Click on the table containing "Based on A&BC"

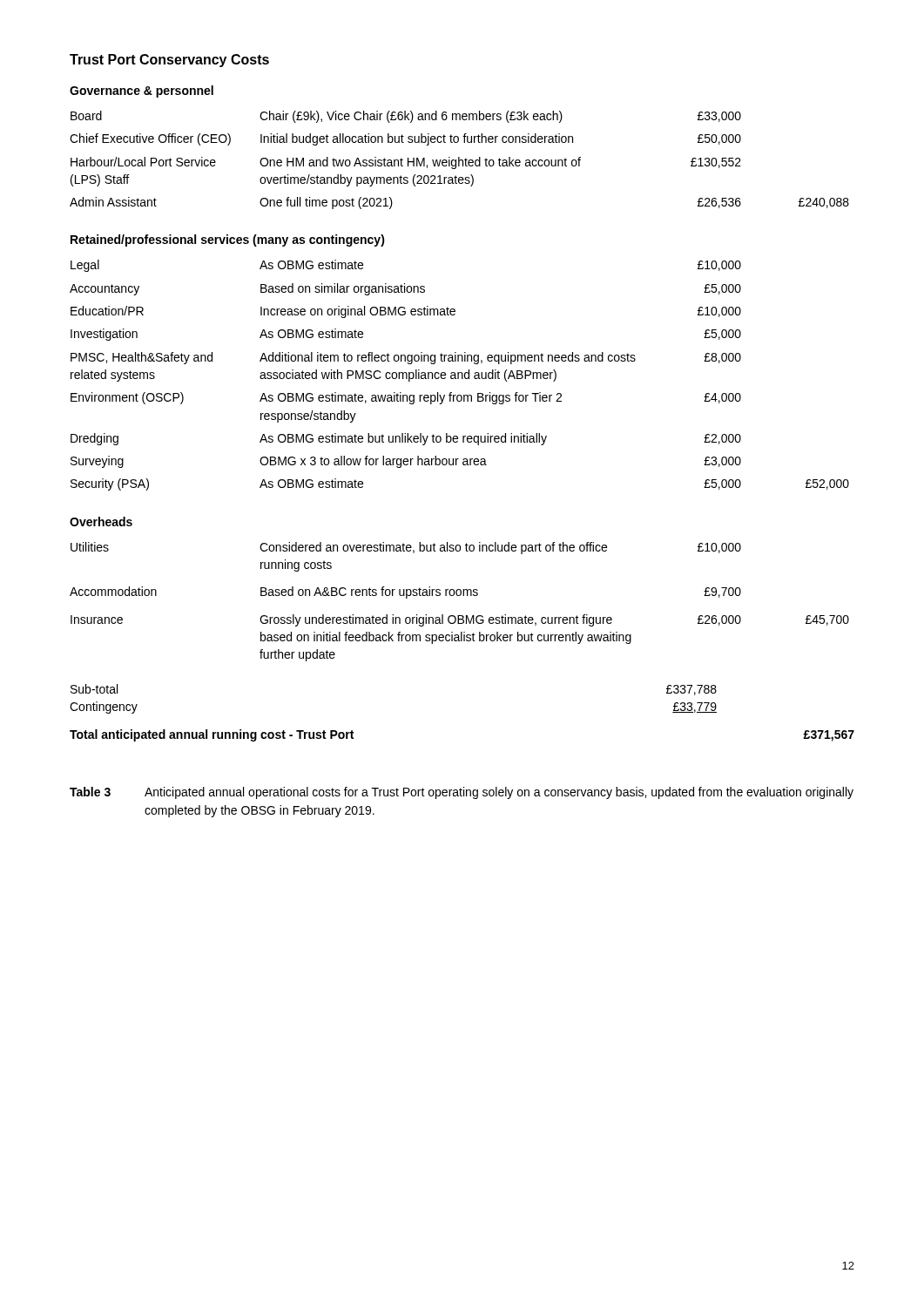[x=462, y=601]
